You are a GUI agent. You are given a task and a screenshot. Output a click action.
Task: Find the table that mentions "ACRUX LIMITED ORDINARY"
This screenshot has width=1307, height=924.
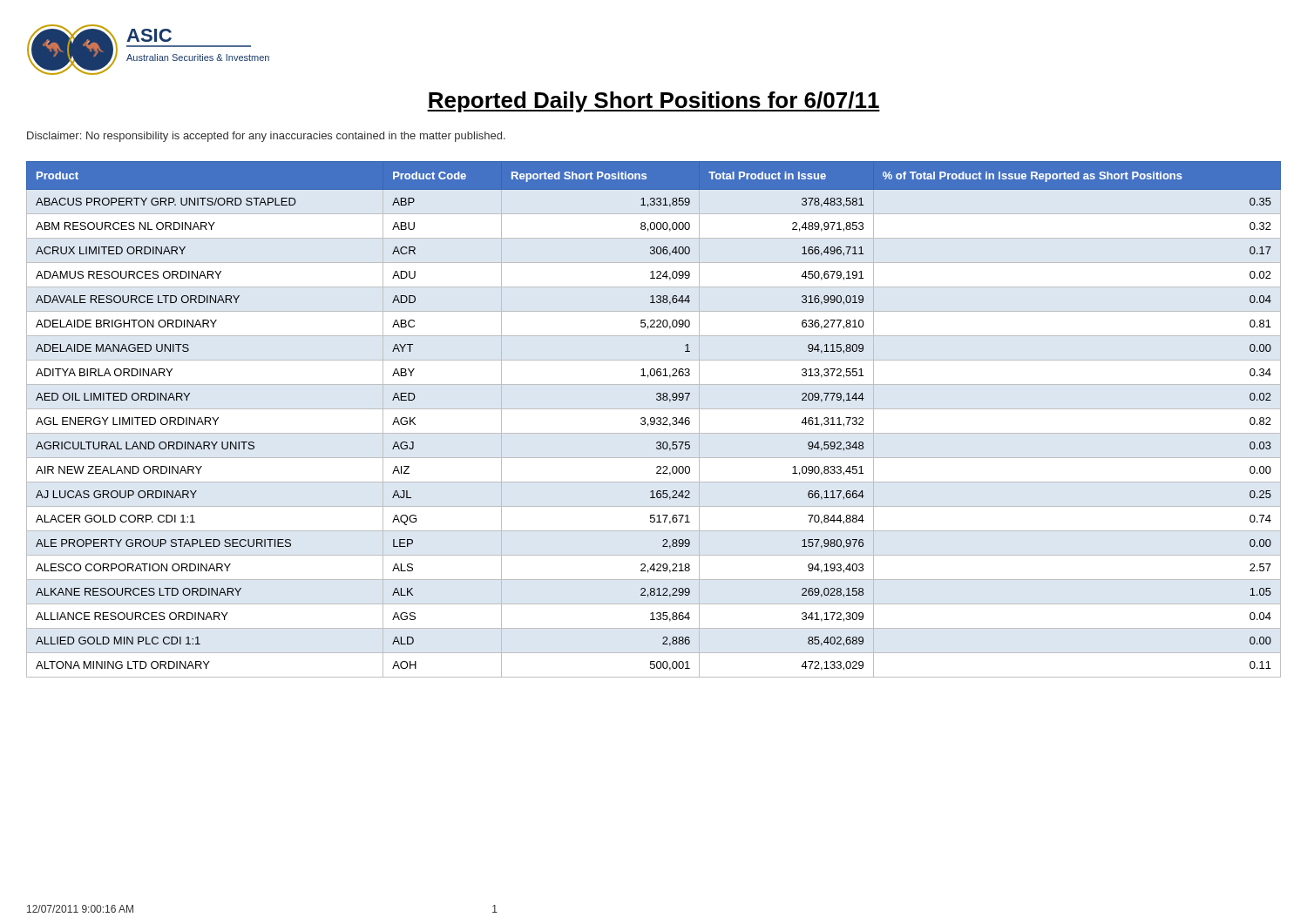tap(654, 419)
